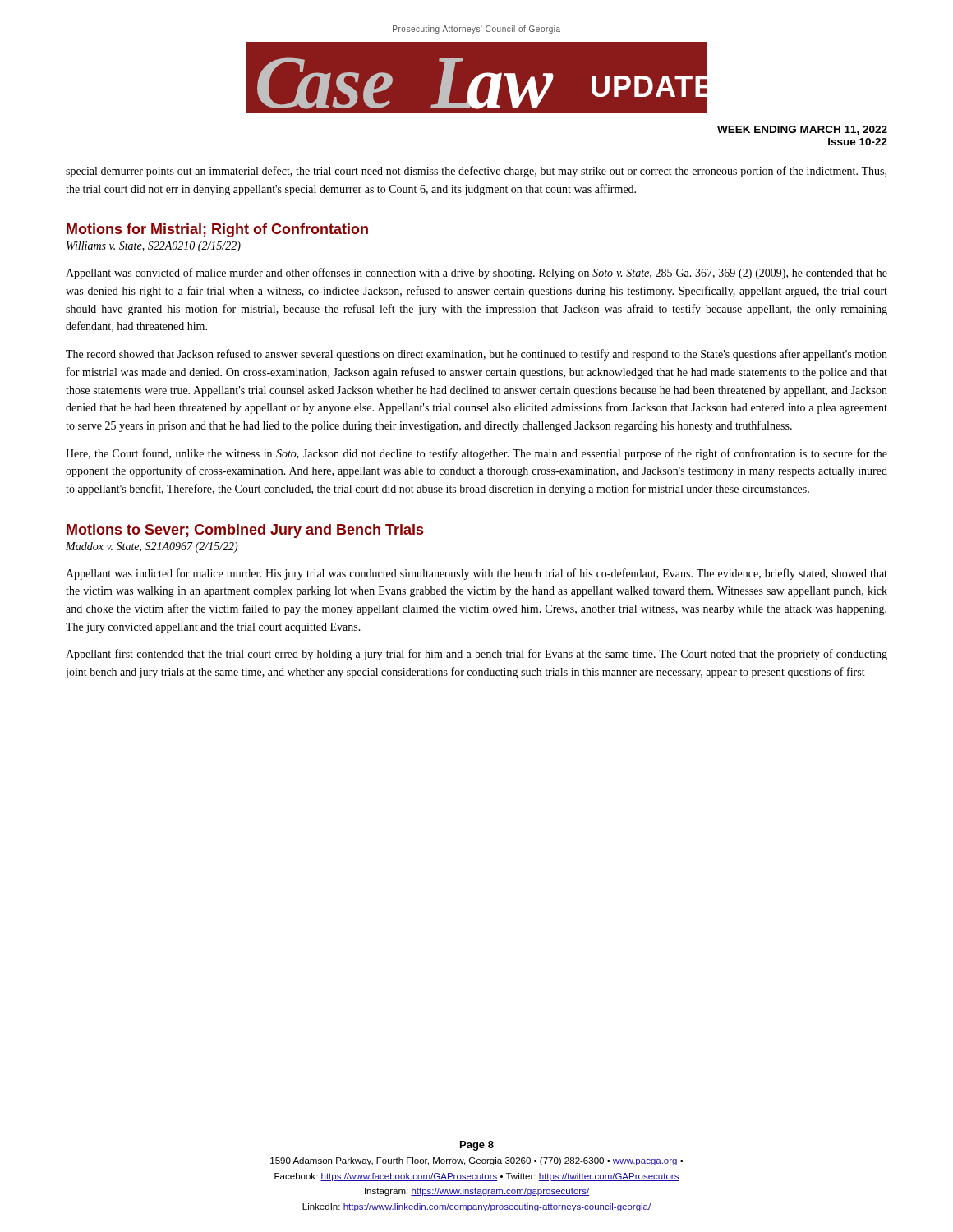Viewport: 953px width, 1232px height.
Task: Where is the passage that starts "The record showed that Jackson refused to answer"?
Action: 476,390
